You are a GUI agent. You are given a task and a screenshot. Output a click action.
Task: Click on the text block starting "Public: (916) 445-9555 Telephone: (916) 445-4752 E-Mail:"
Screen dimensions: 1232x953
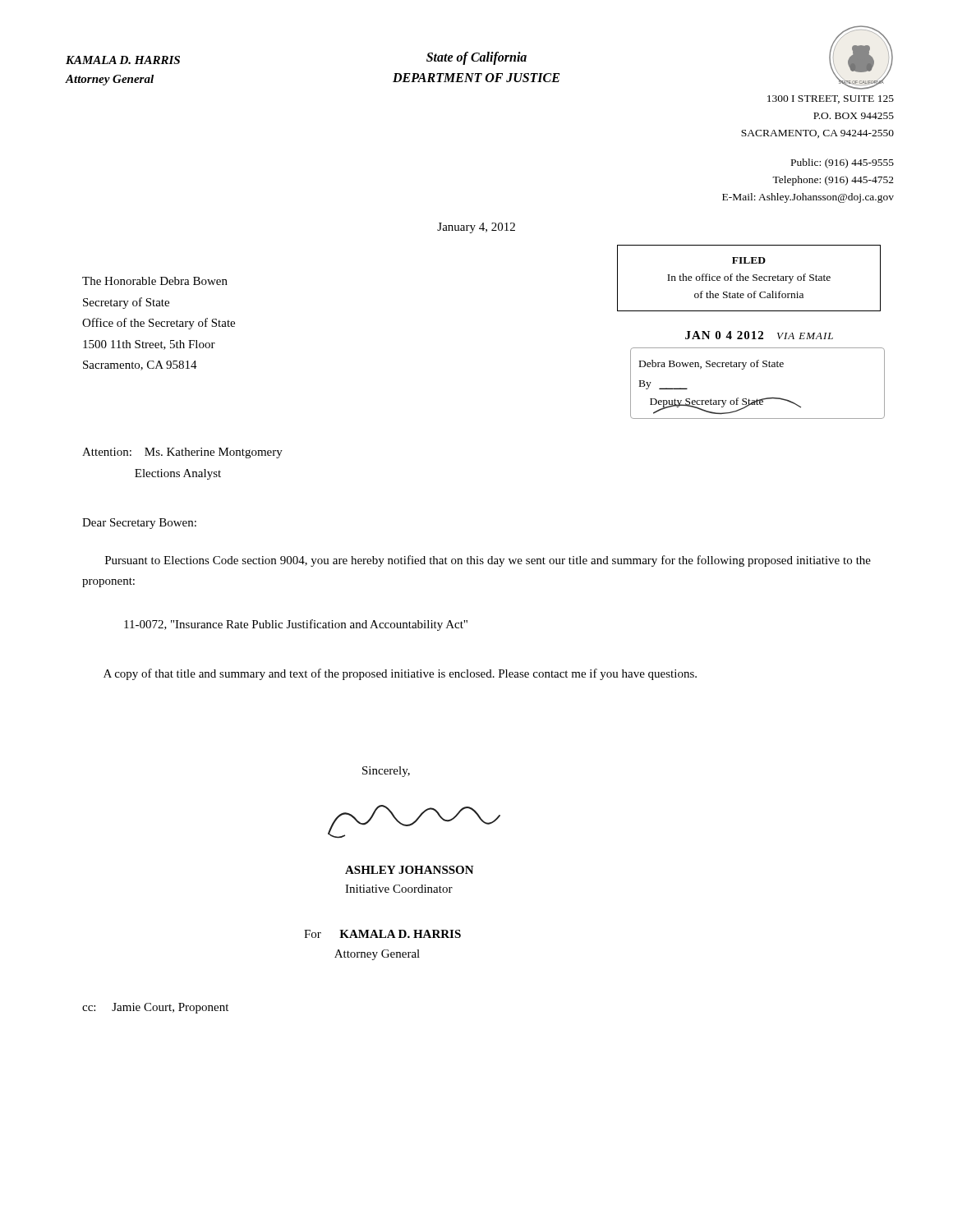[808, 179]
